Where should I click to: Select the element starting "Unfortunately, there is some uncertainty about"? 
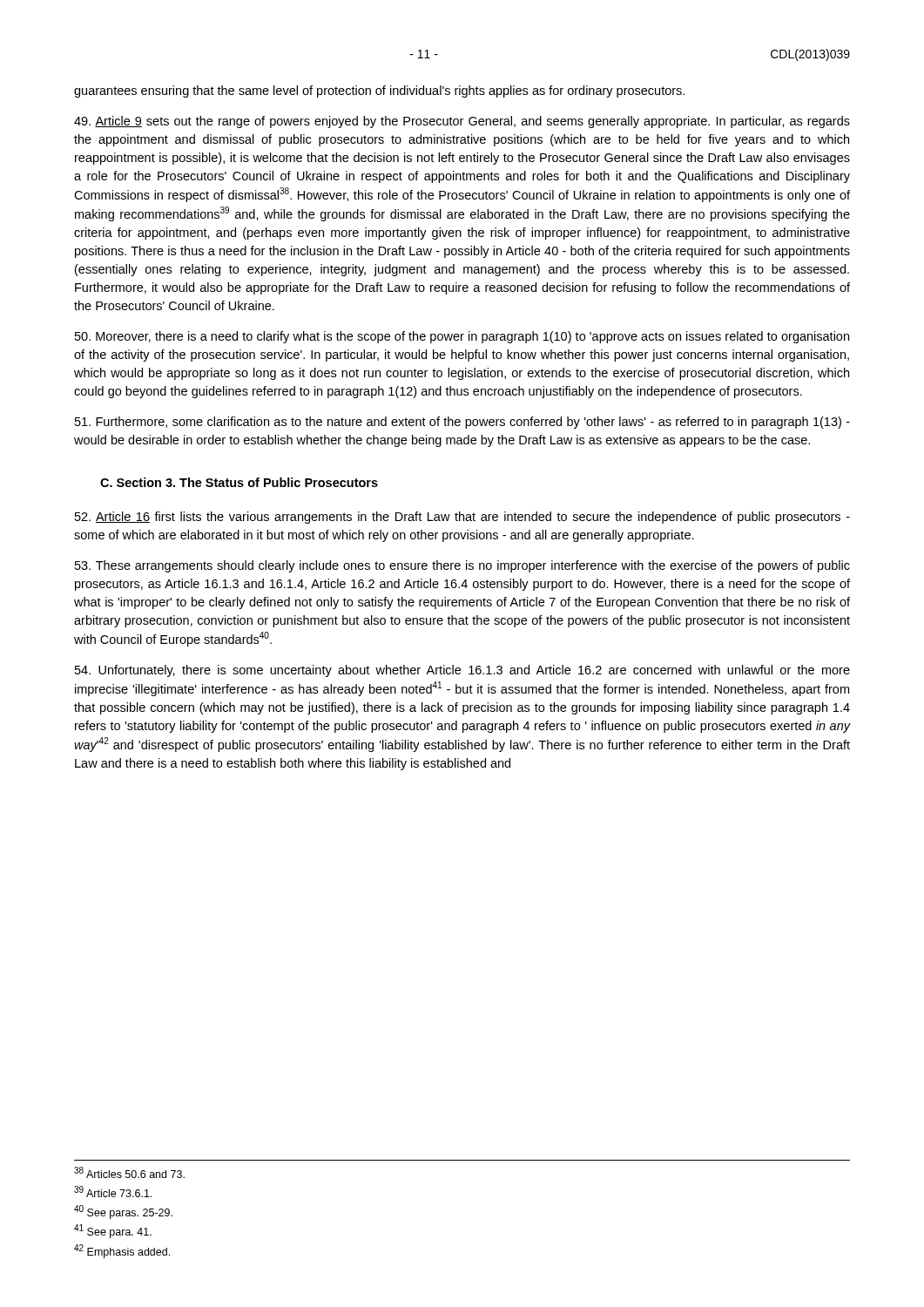click(462, 717)
